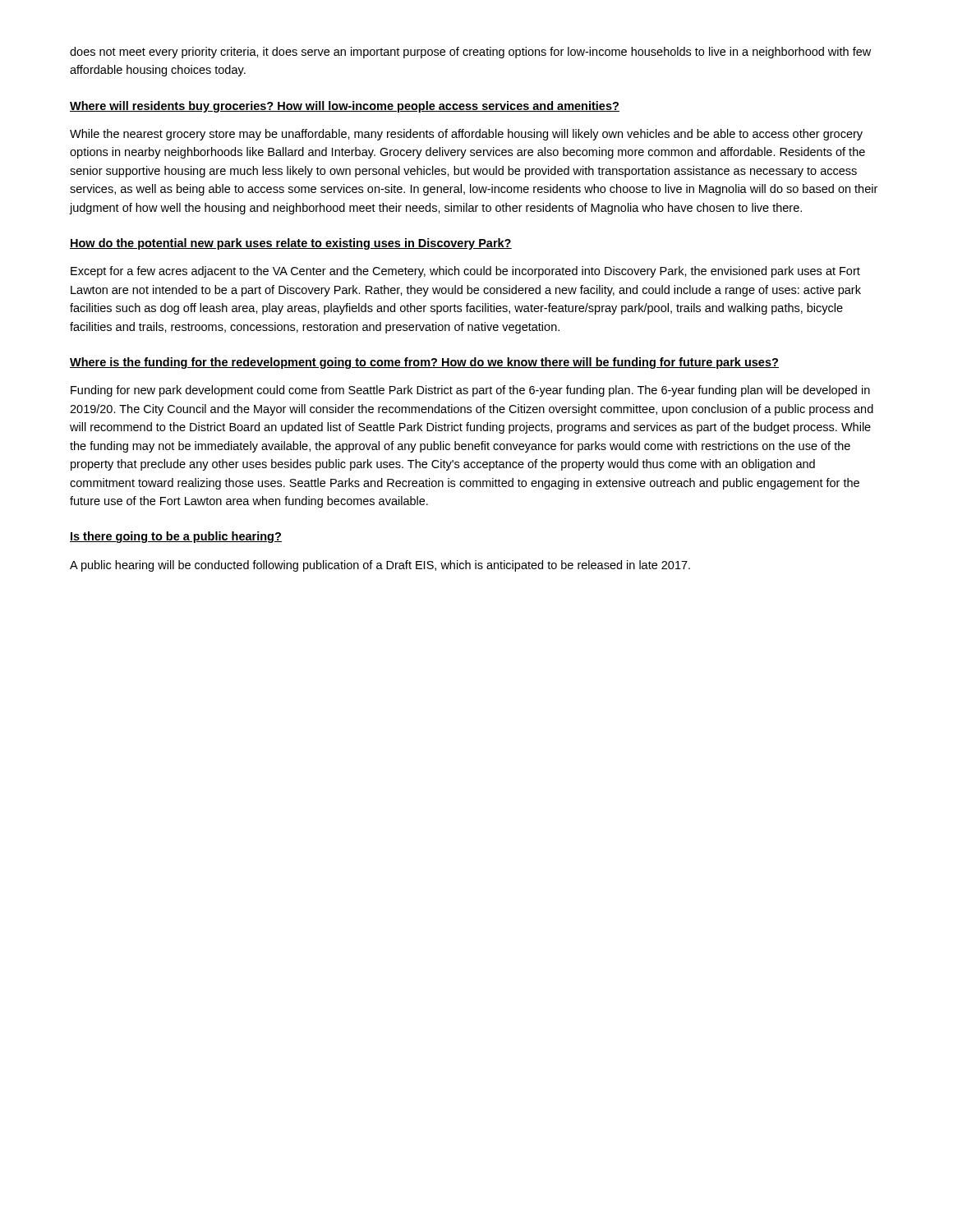Screen dimensions: 1232x953
Task: Click on the passage starting "does not meet every priority criteria,"
Action: click(x=470, y=61)
